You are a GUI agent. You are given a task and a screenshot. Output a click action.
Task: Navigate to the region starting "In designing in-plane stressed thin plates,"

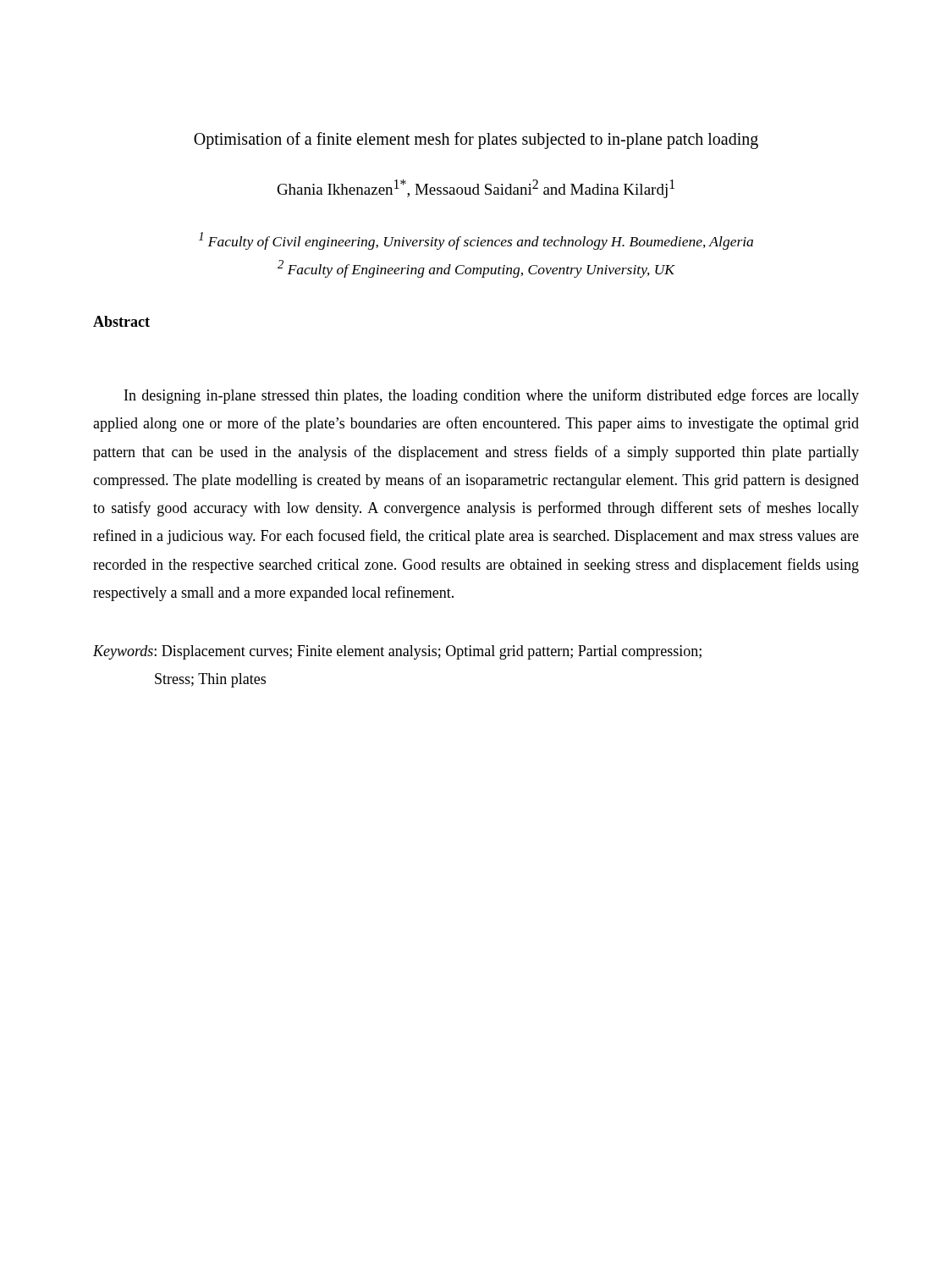(x=476, y=494)
